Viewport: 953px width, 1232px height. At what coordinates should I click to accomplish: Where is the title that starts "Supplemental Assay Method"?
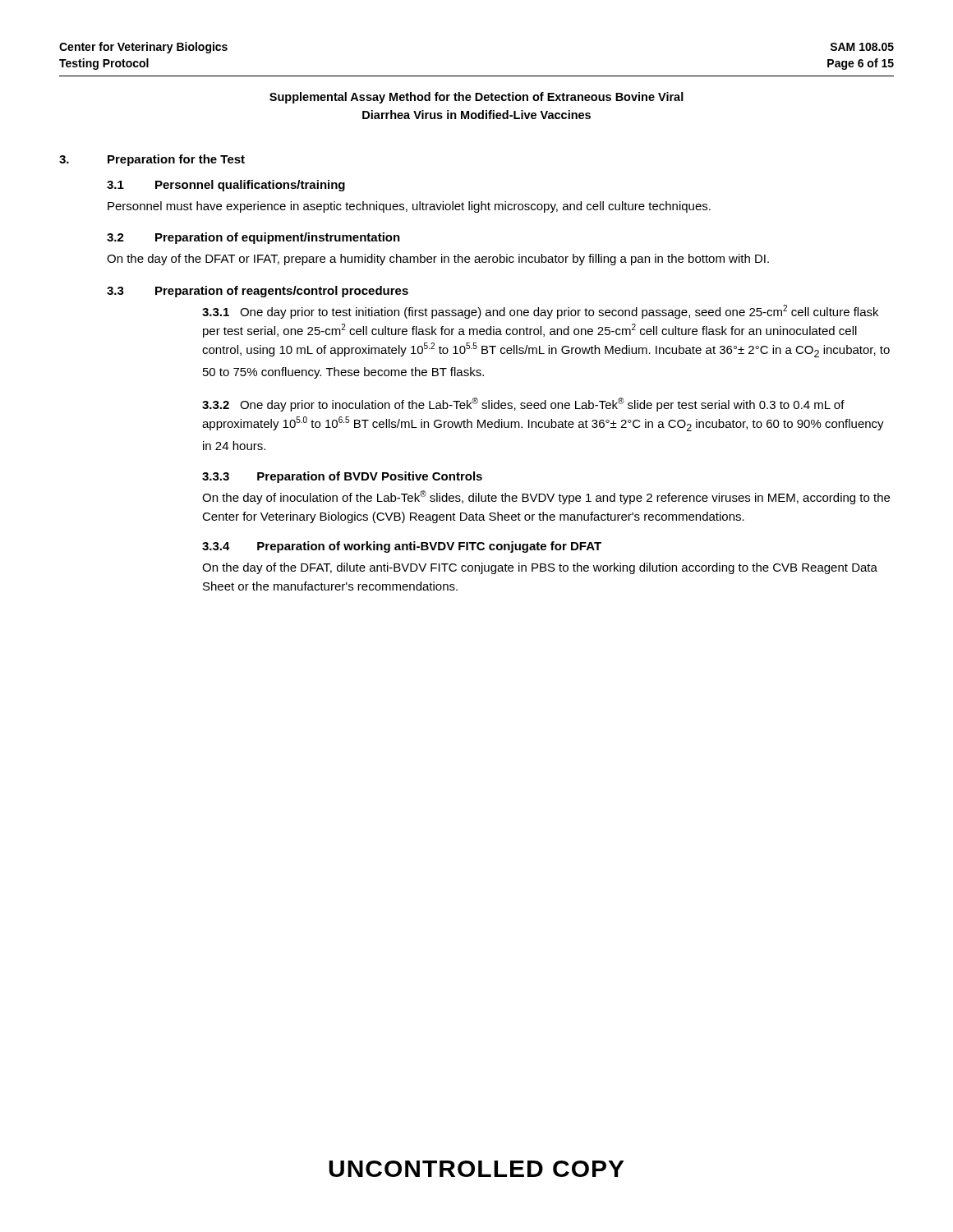(476, 107)
